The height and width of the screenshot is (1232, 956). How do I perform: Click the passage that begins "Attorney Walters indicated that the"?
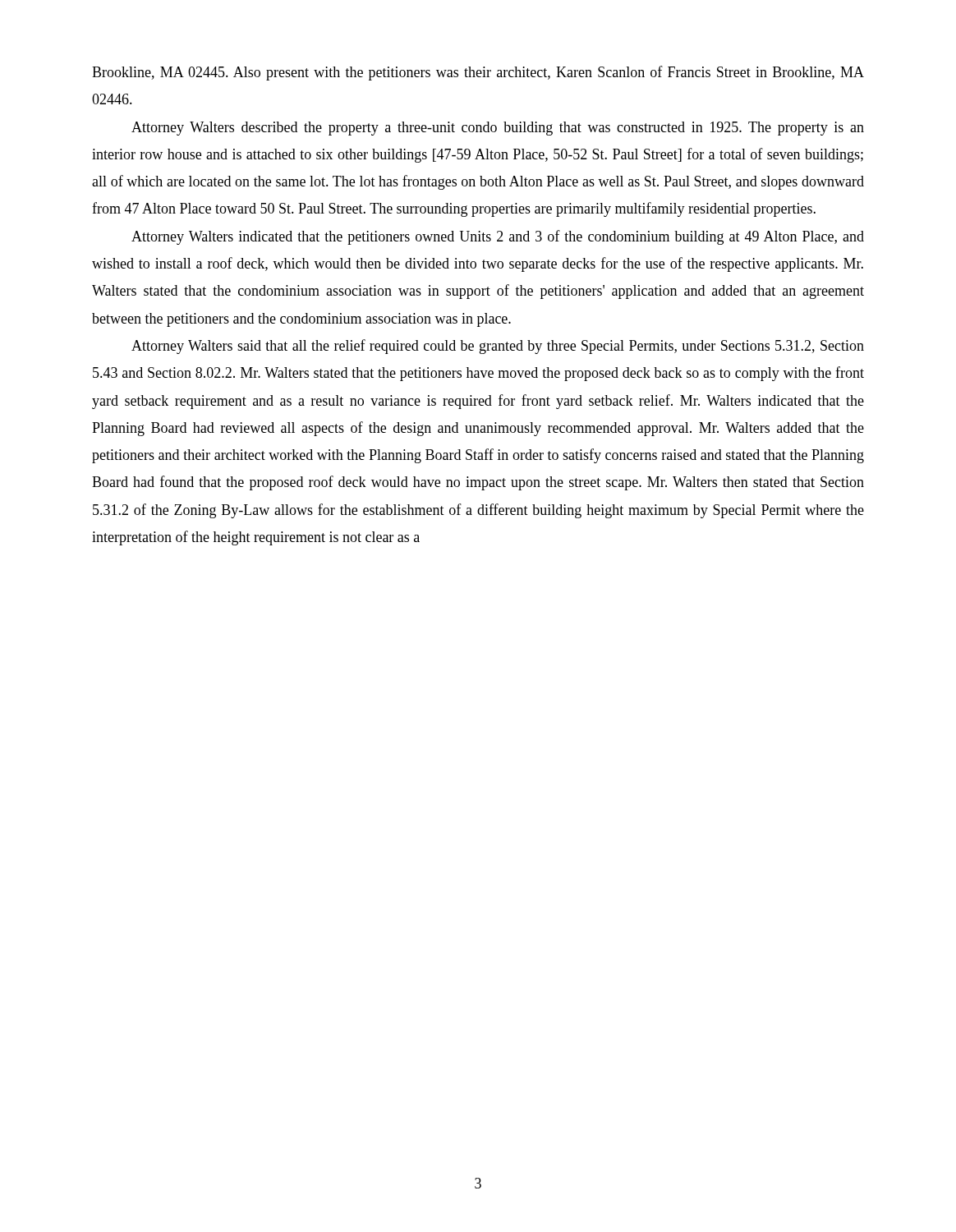point(478,278)
